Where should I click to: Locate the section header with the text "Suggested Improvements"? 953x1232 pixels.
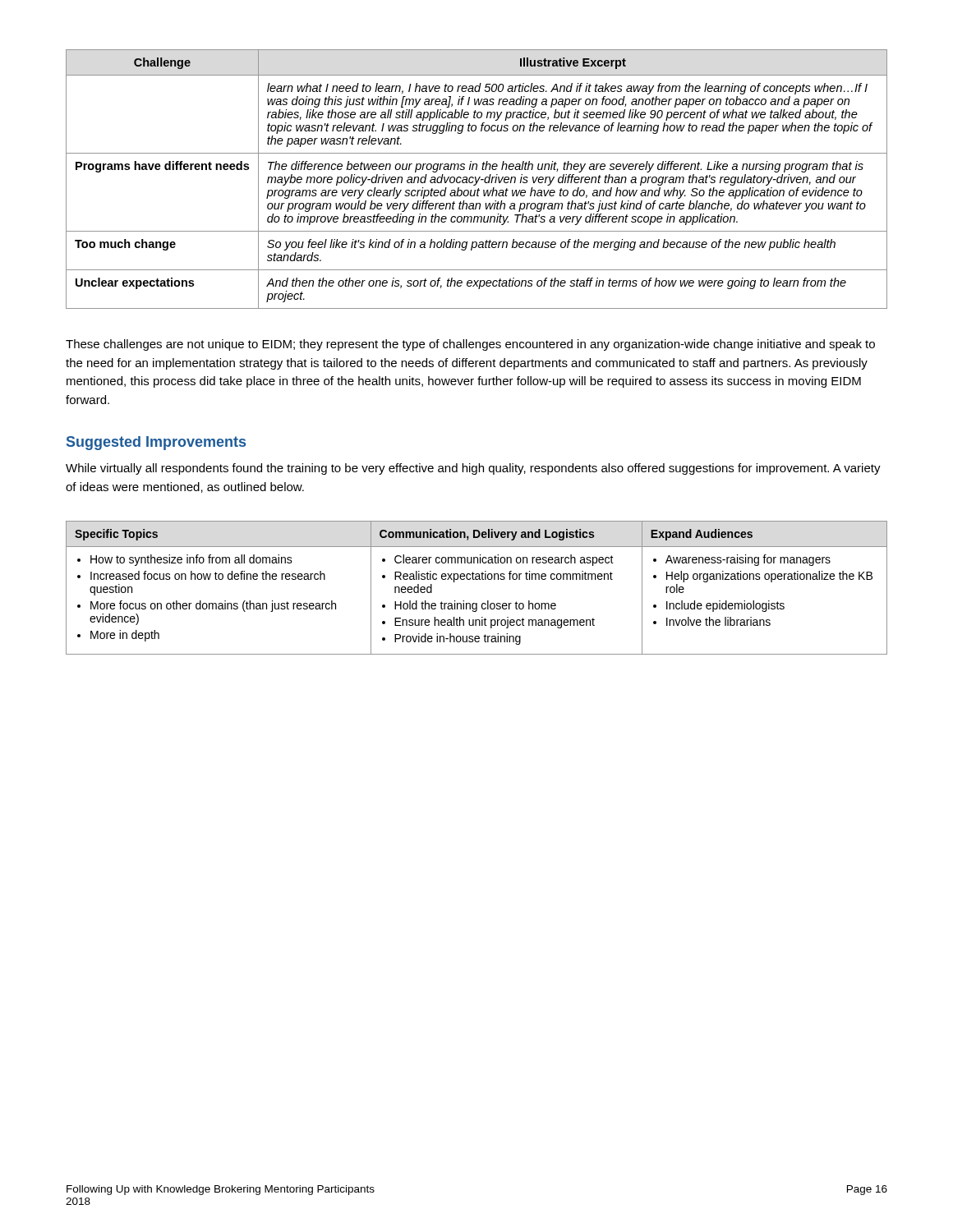156,442
